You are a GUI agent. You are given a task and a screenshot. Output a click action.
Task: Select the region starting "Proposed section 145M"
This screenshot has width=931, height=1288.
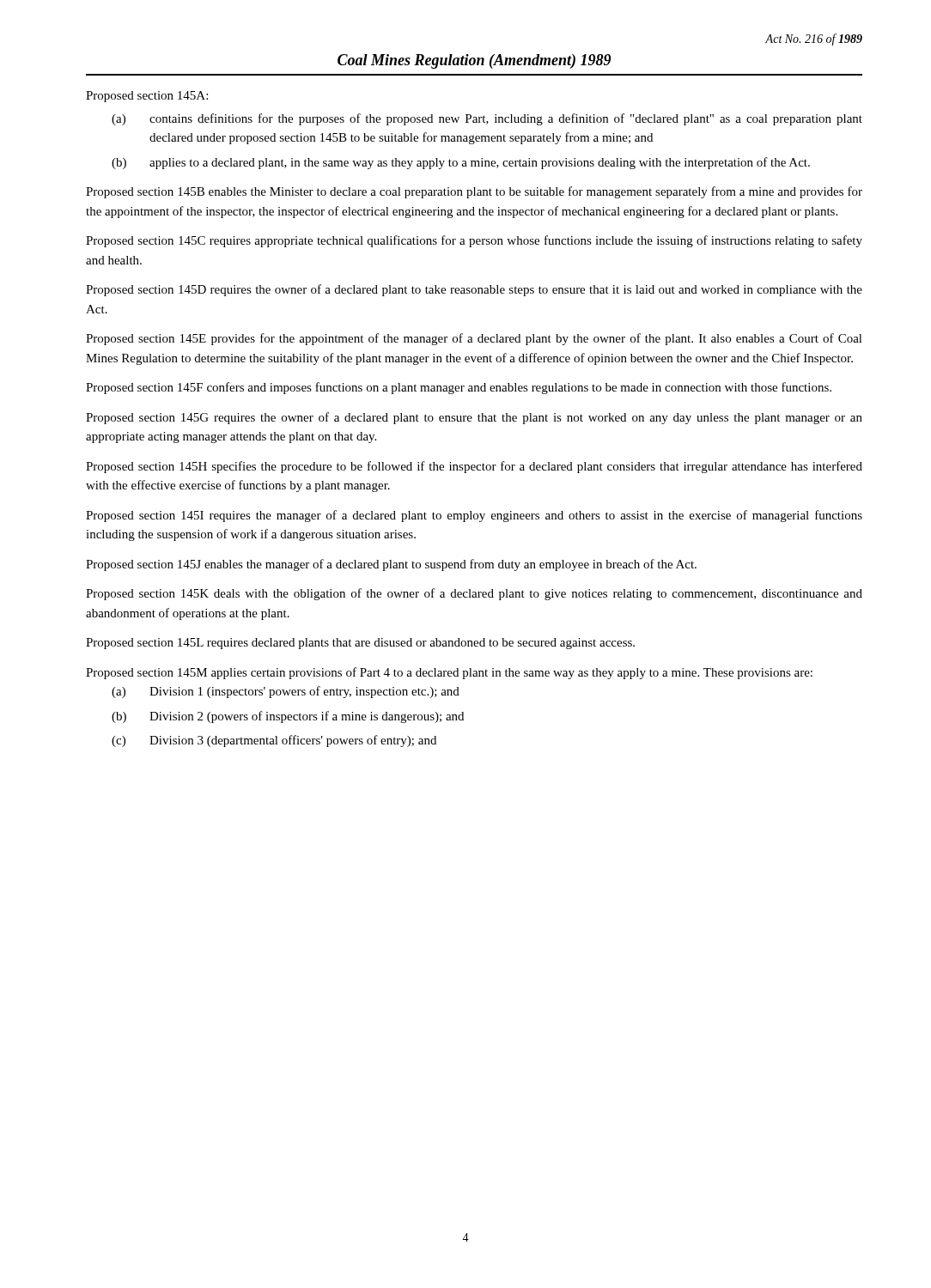450,672
